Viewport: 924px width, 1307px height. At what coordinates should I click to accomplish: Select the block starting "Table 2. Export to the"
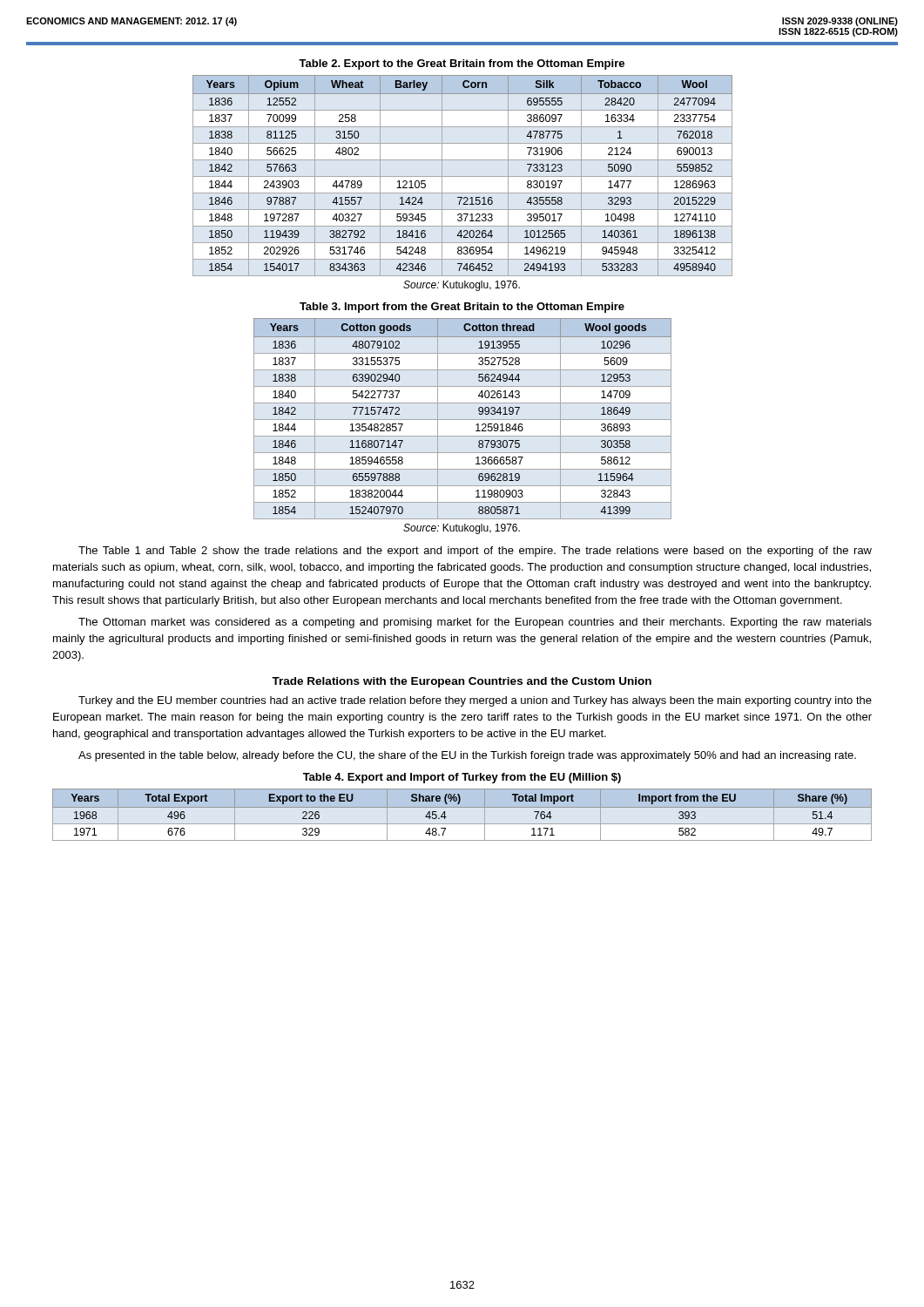pos(462,63)
